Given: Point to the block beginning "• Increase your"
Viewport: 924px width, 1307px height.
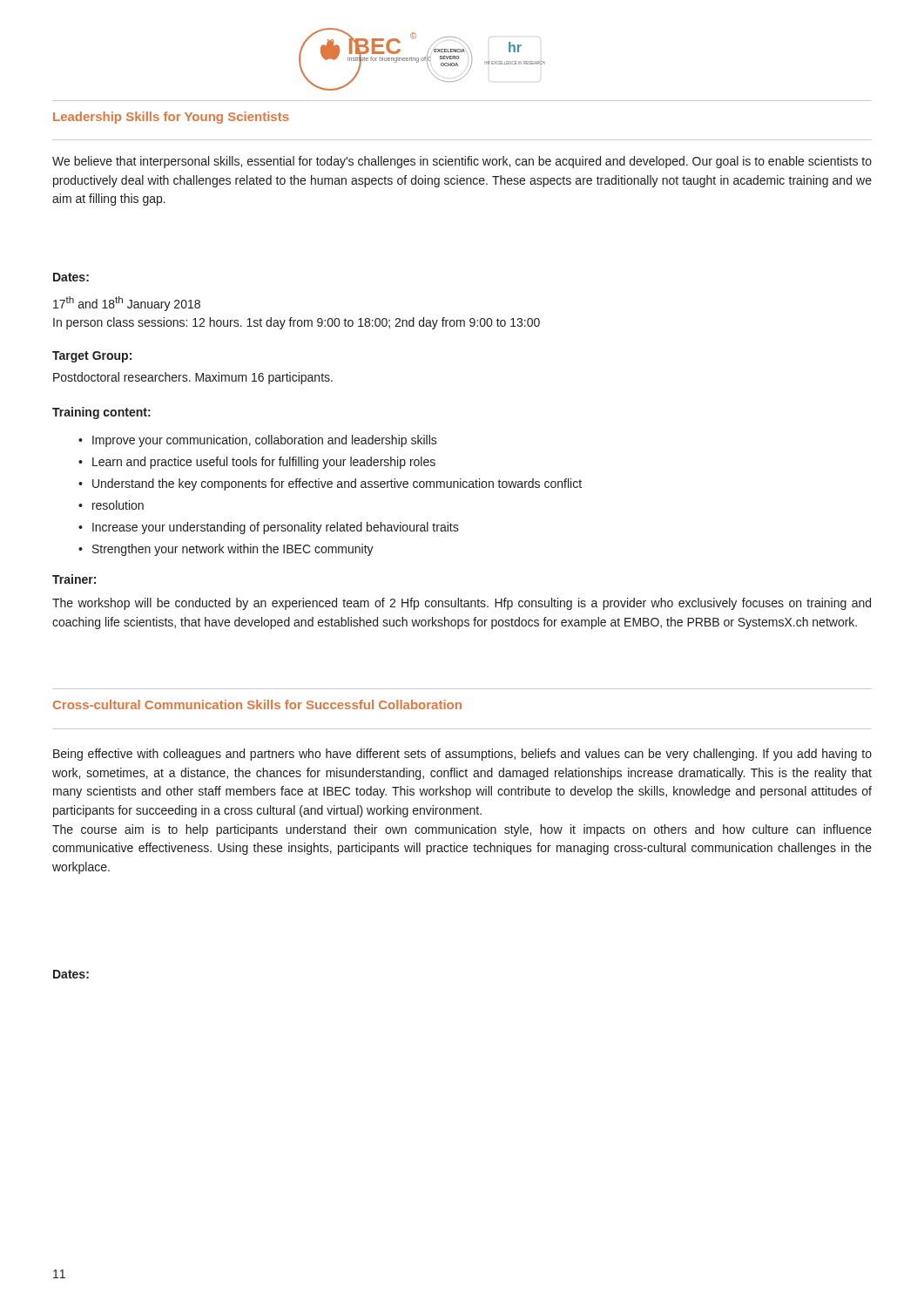Looking at the screenshot, I should (x=269, y=527).
